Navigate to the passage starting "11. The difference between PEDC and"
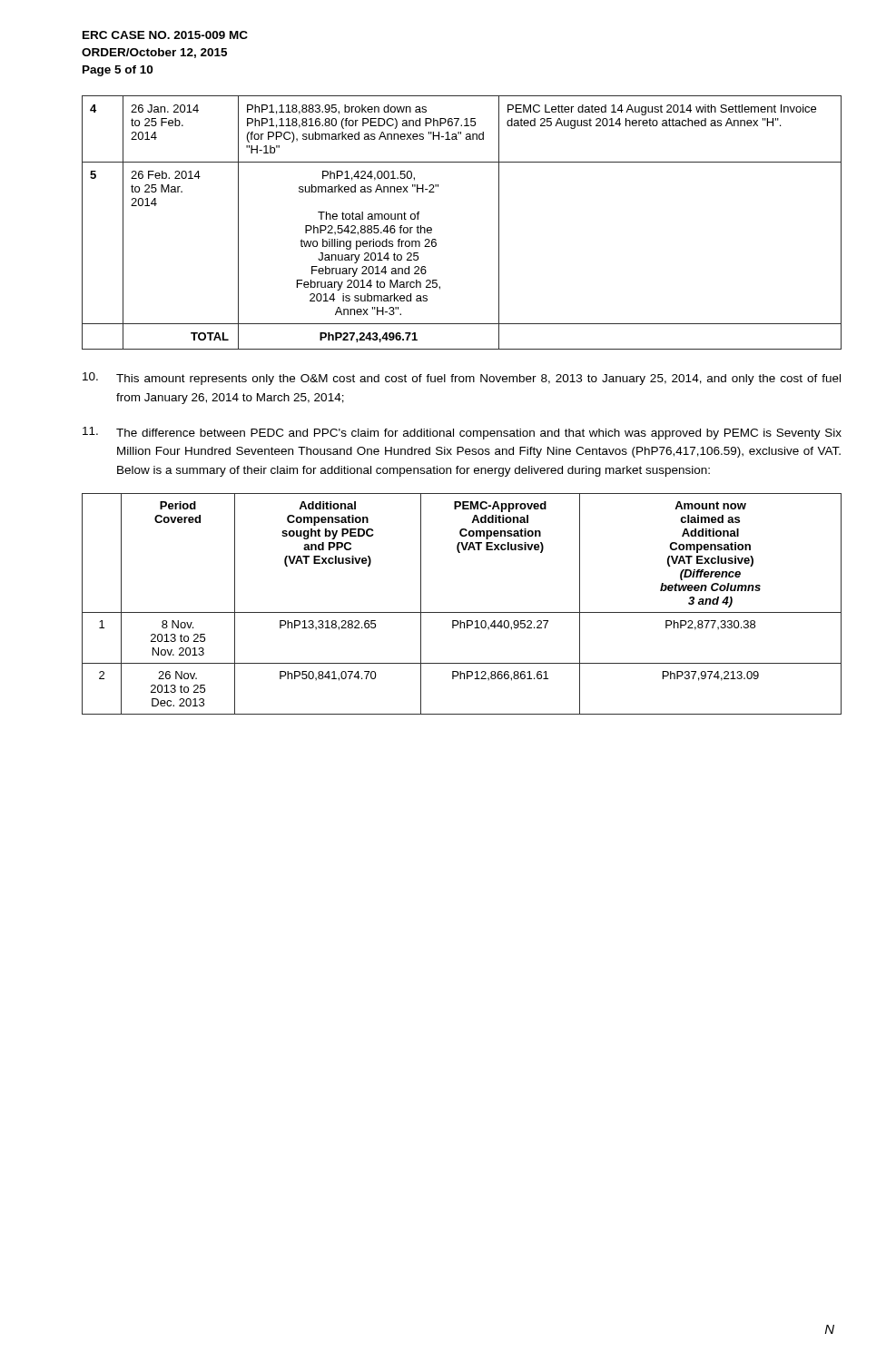The image size is (896, 1362). point(462,452)
